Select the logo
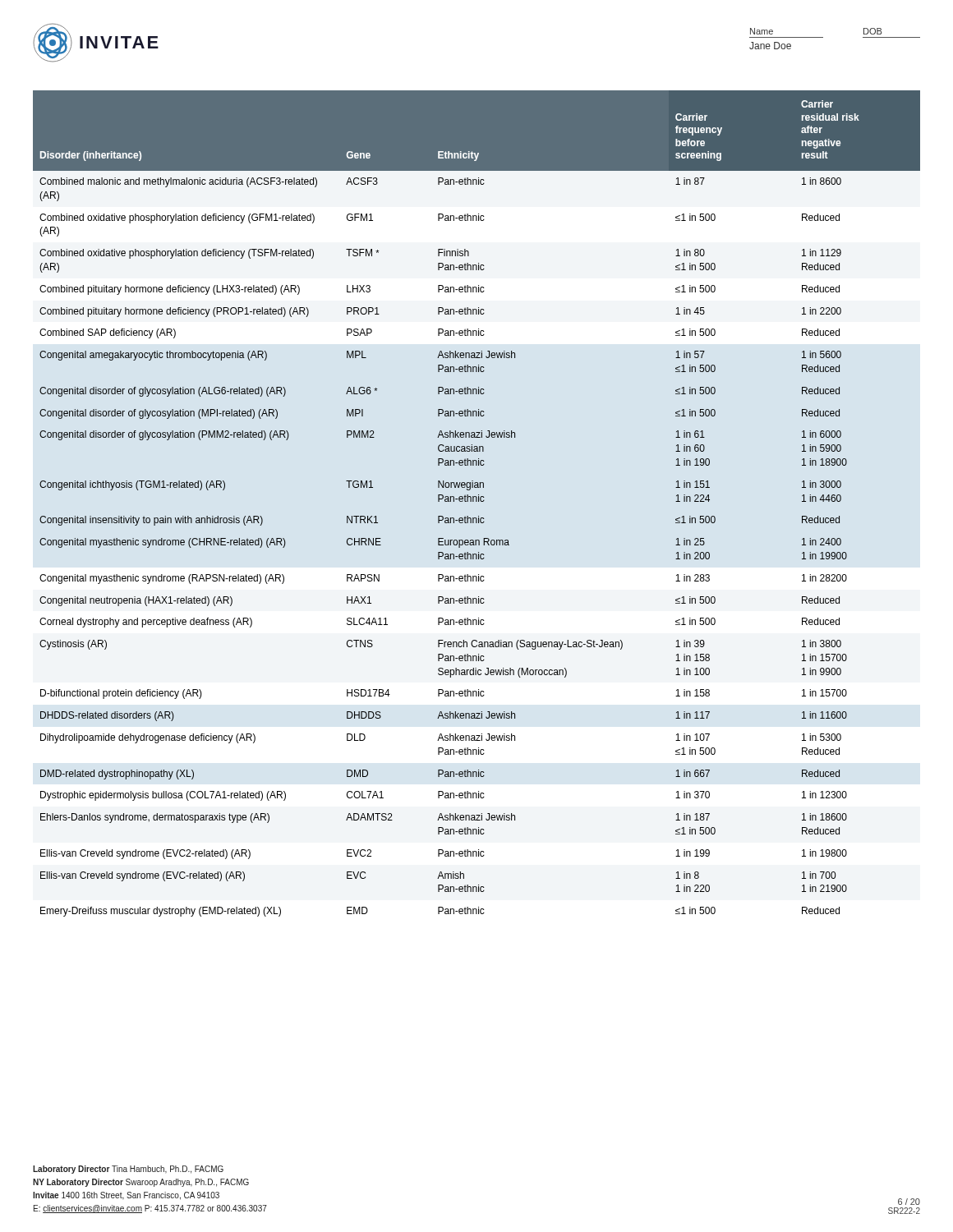Screen dimensions: 1232x953 pyautogui.click(x=97, y=43)
